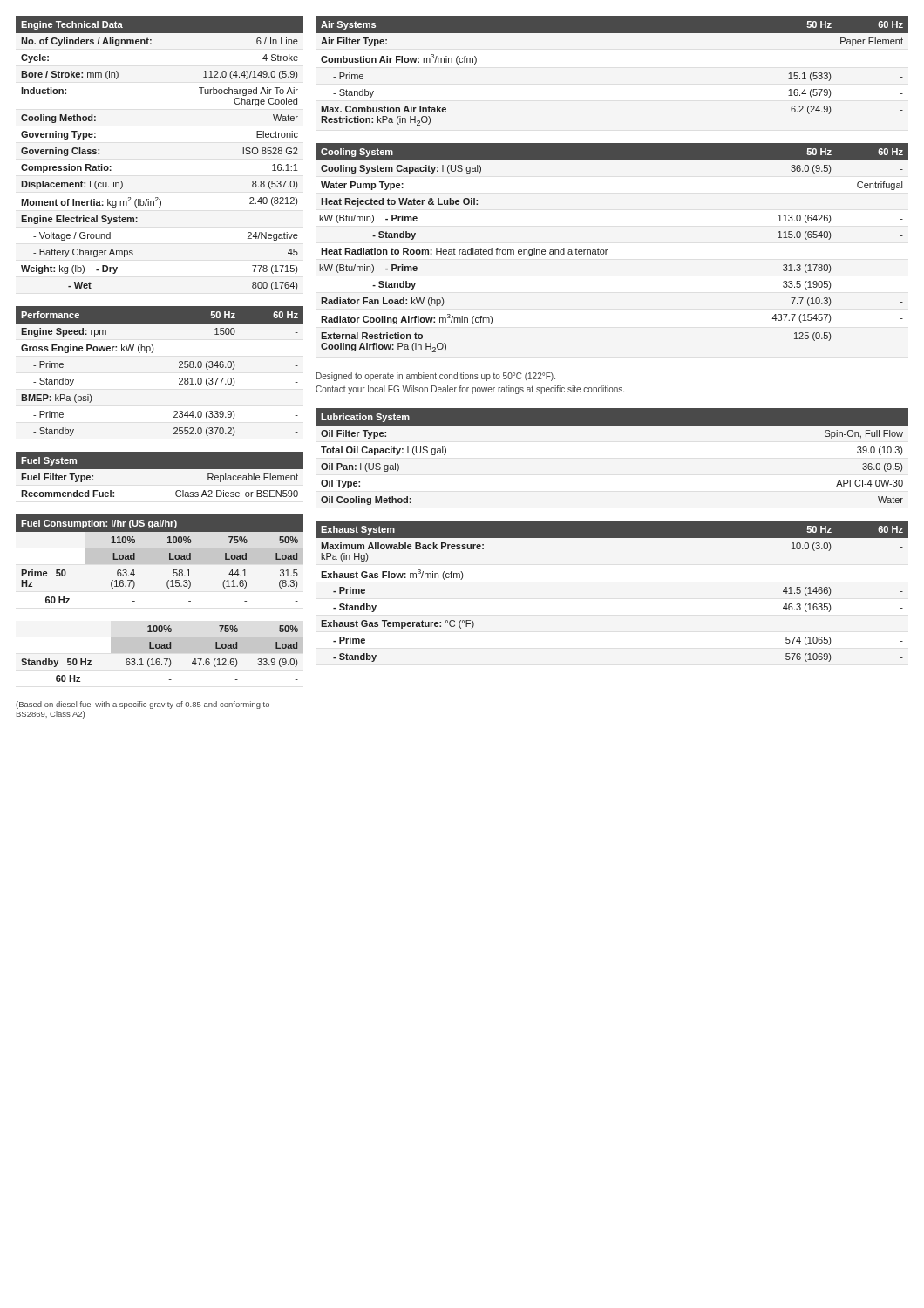This screenshot has height=1308, width=924.
Task: Locate the table with the text "31.5 (8.3)"
Action: [x=160, y=601]
